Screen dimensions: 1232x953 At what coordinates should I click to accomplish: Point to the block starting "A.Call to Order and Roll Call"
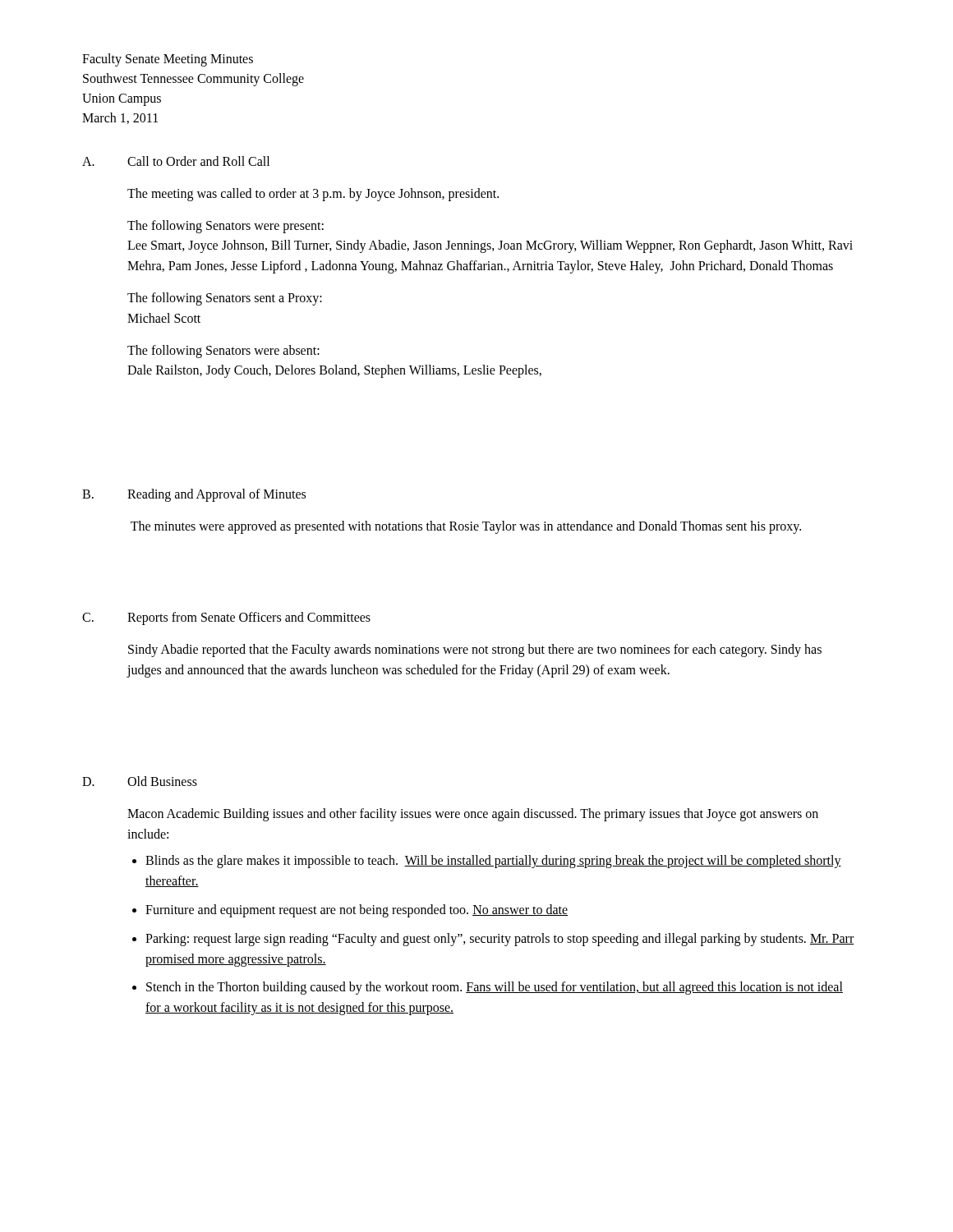[x=176, y=161]
